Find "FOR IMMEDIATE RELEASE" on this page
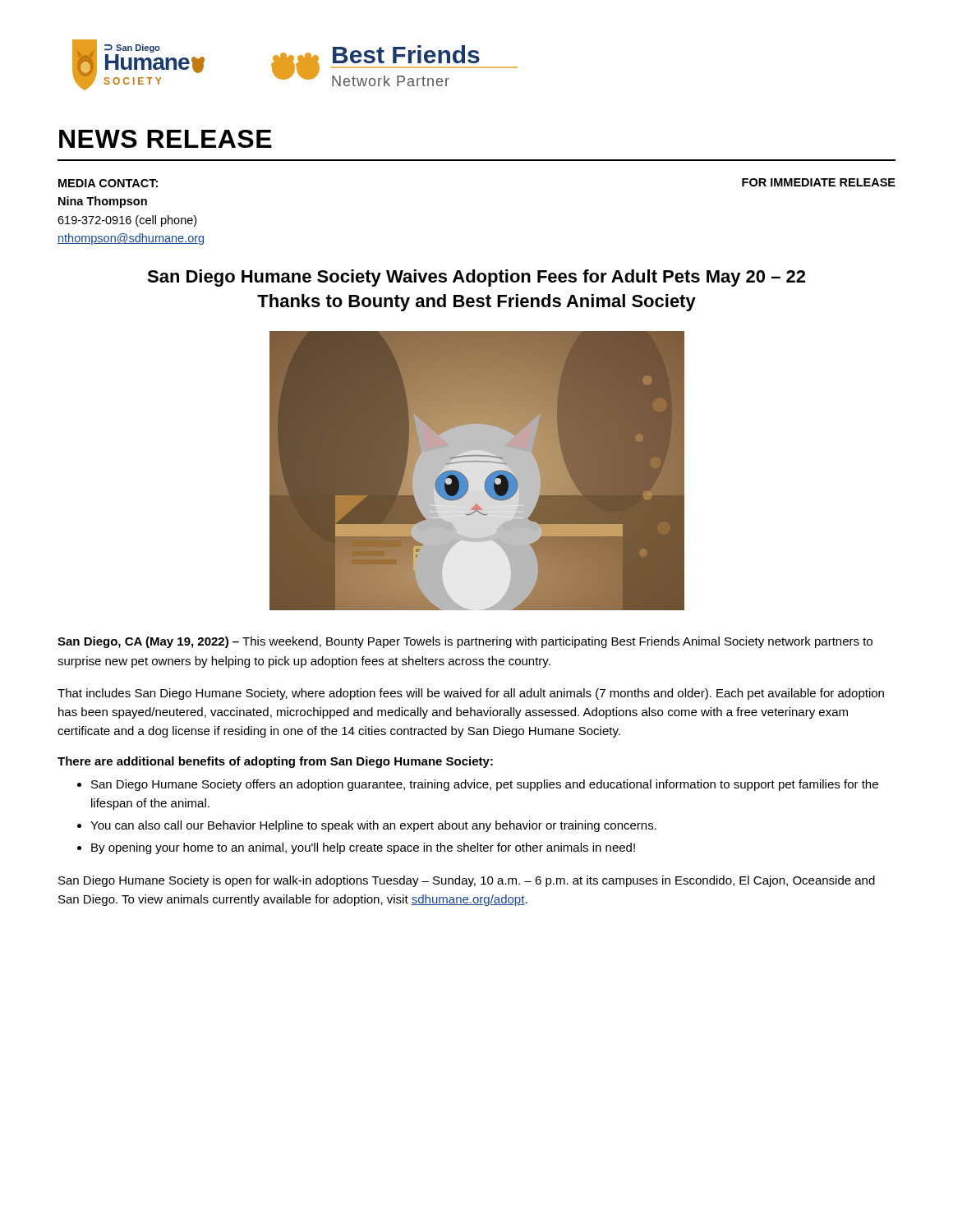 point(819,182)
